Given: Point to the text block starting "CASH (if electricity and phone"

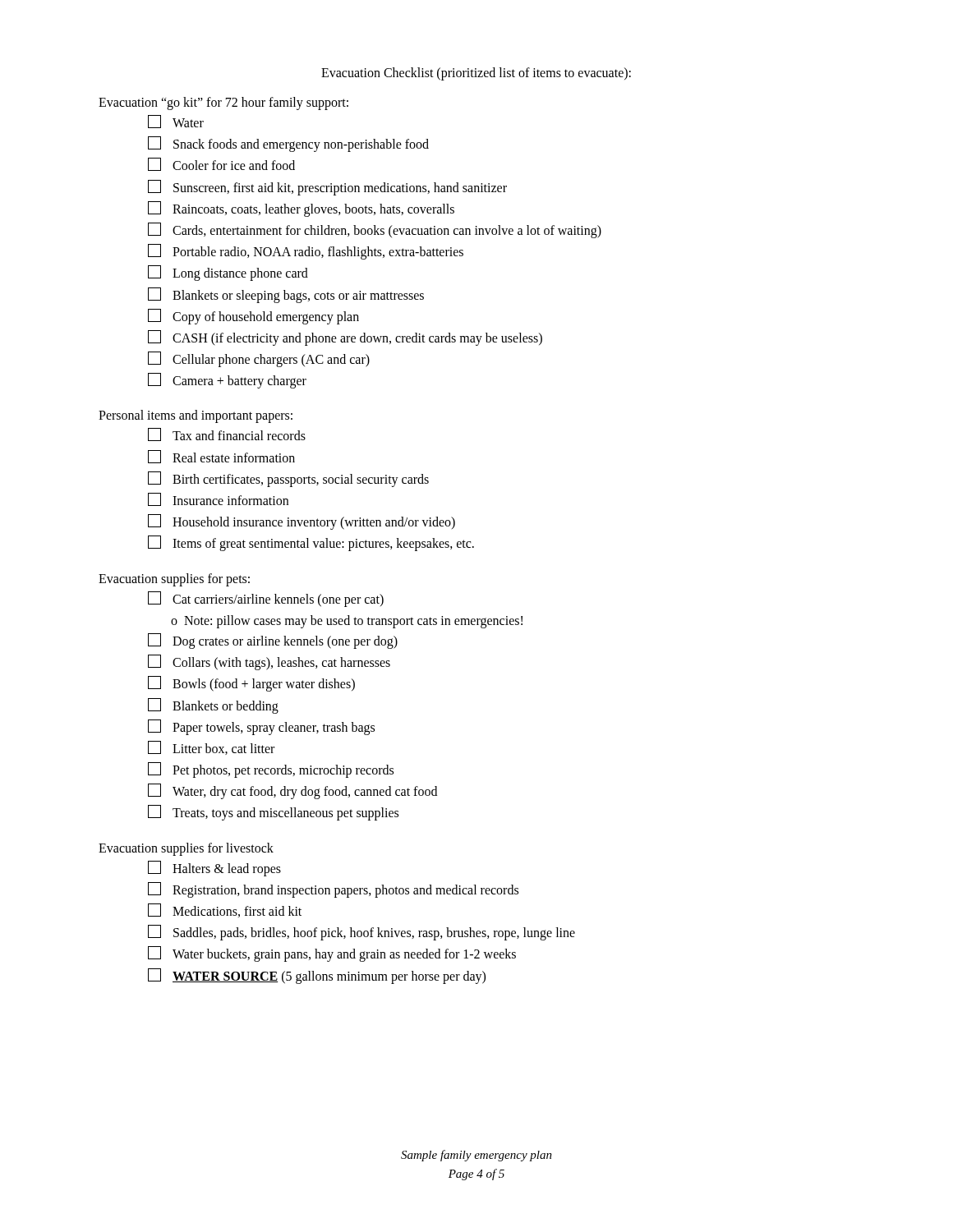Looking at the screenshot, I should coord(501,338).
